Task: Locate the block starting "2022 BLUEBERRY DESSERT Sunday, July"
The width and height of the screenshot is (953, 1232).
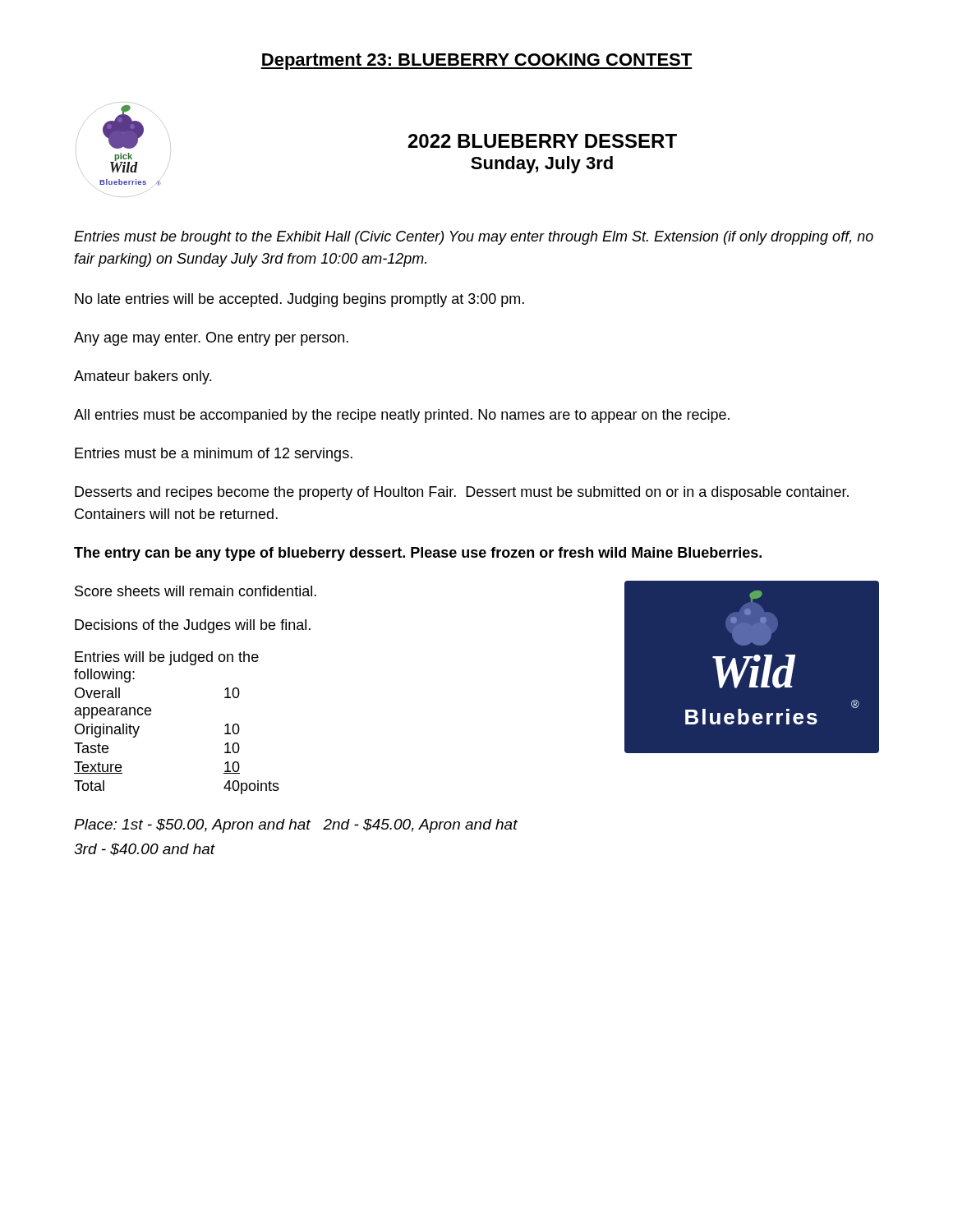Action: pyautogui.click(x=542, y=152)
